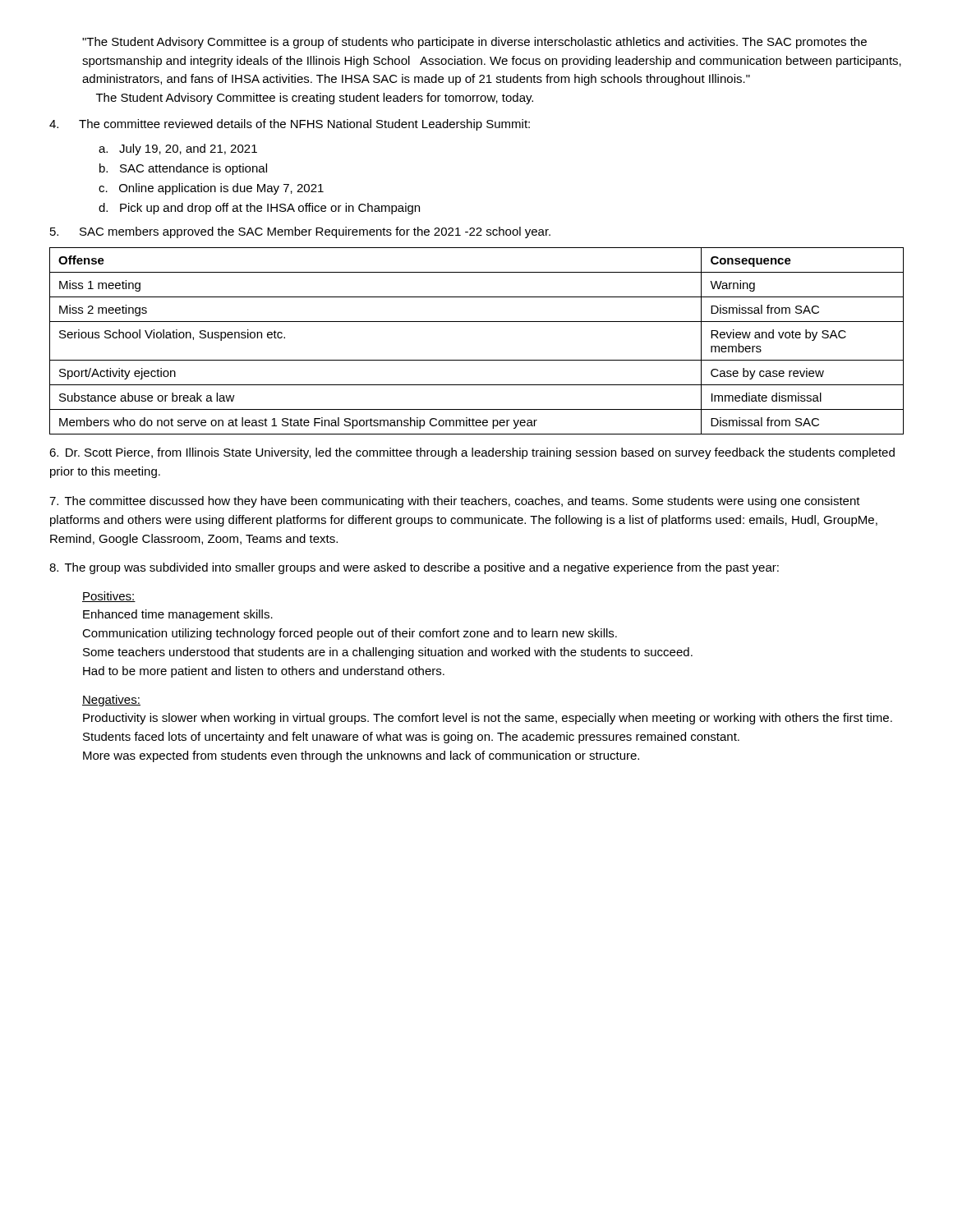Image resolution: width=953 pixels, height=1232 pixels.
Task: Select the text block with the text "Productivity is slower when working"
Action: tap(488, 736)
